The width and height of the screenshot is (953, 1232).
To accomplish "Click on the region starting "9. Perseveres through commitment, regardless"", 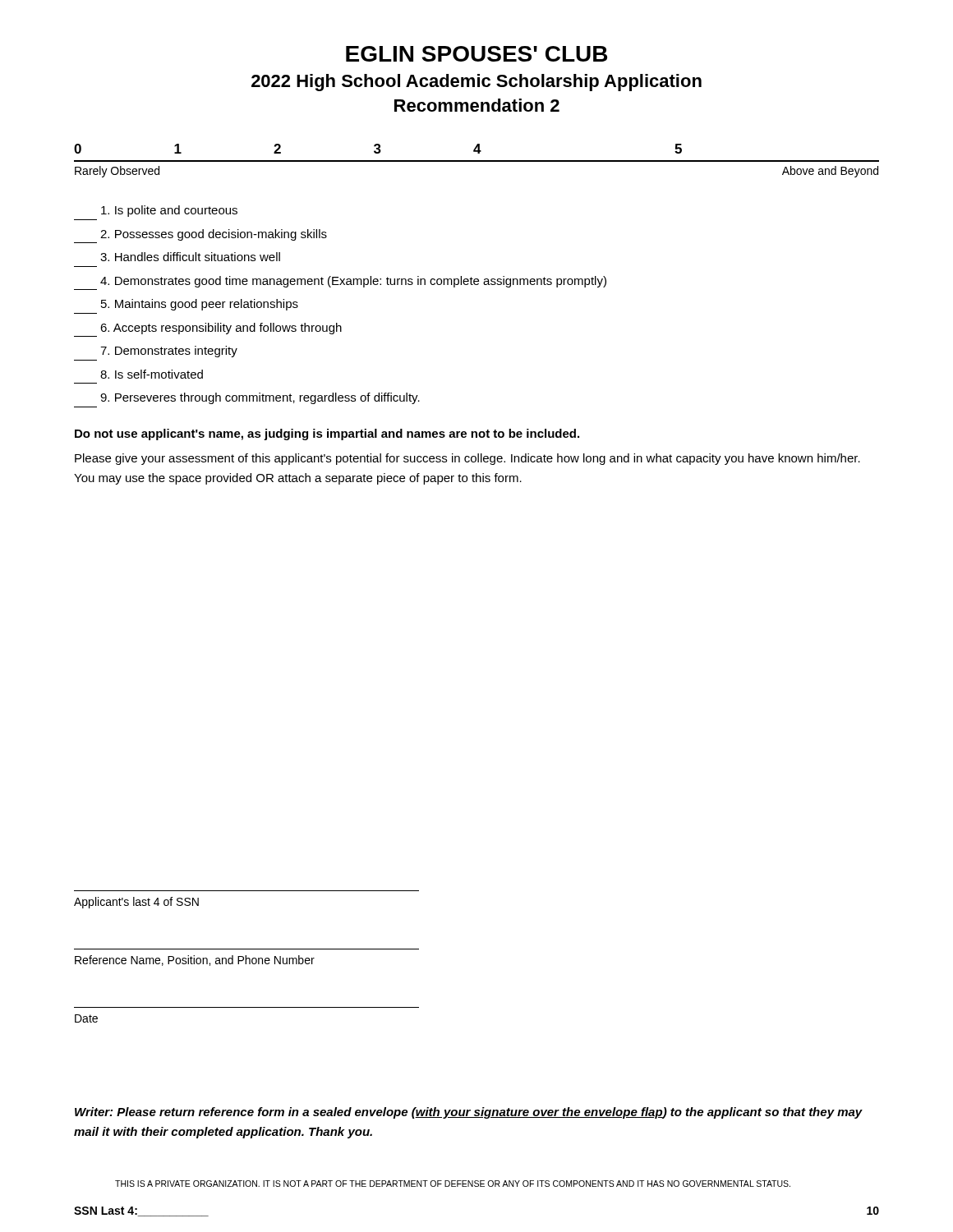I will tap(247, 397).
